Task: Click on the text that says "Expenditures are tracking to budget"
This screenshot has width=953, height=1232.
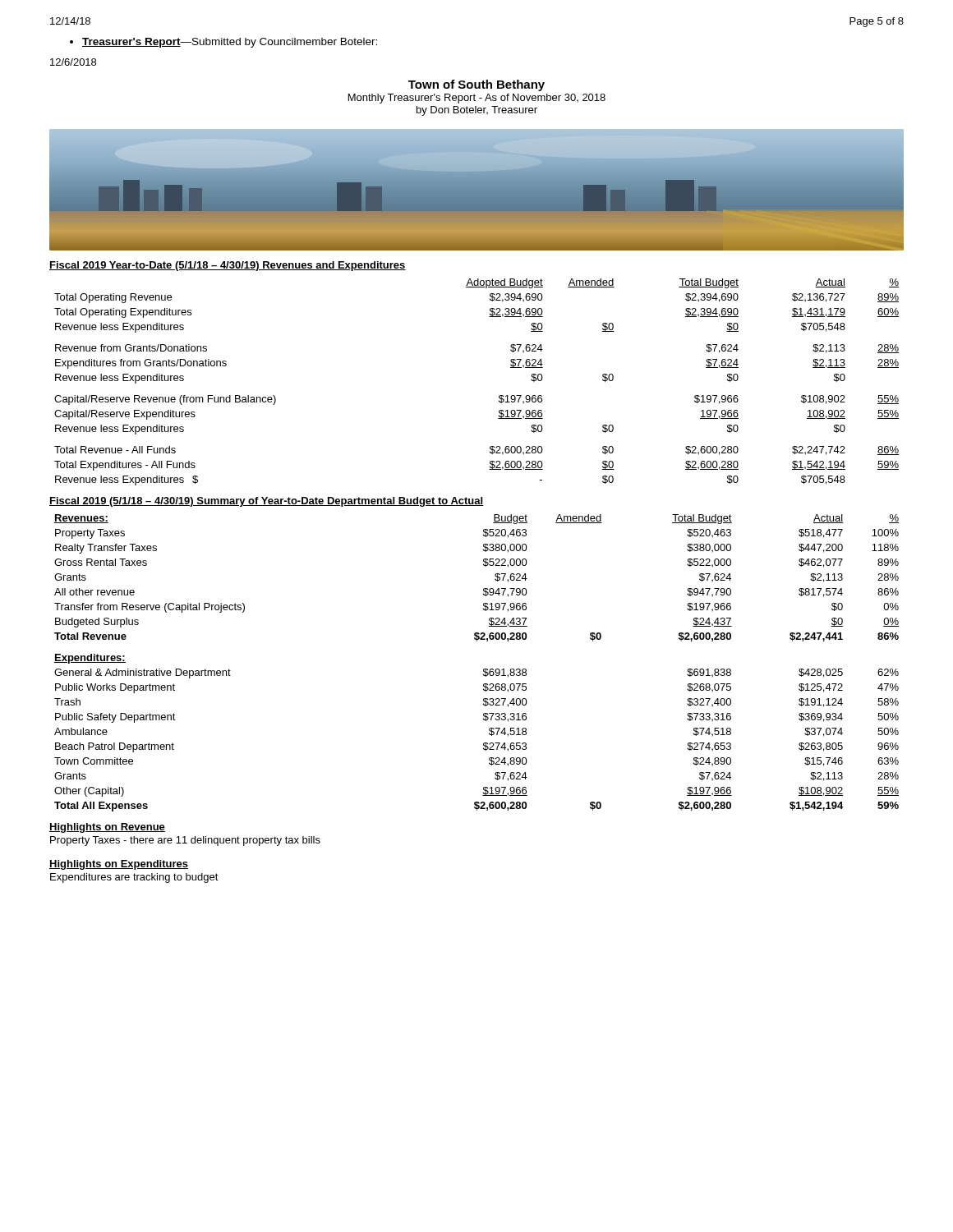Action: coord(134,877)
